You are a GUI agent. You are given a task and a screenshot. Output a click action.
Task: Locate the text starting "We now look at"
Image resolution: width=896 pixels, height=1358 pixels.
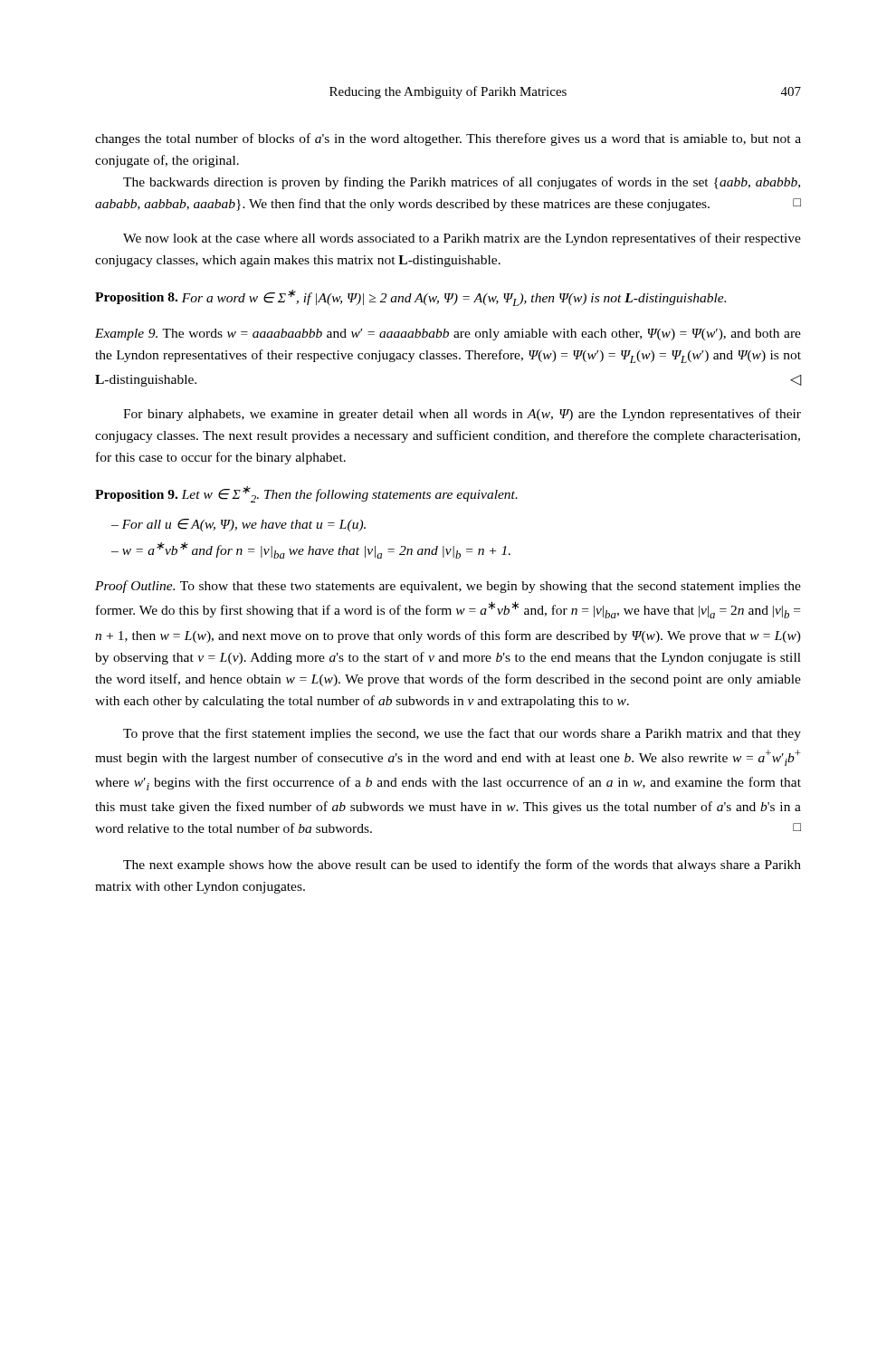[448, 249]
